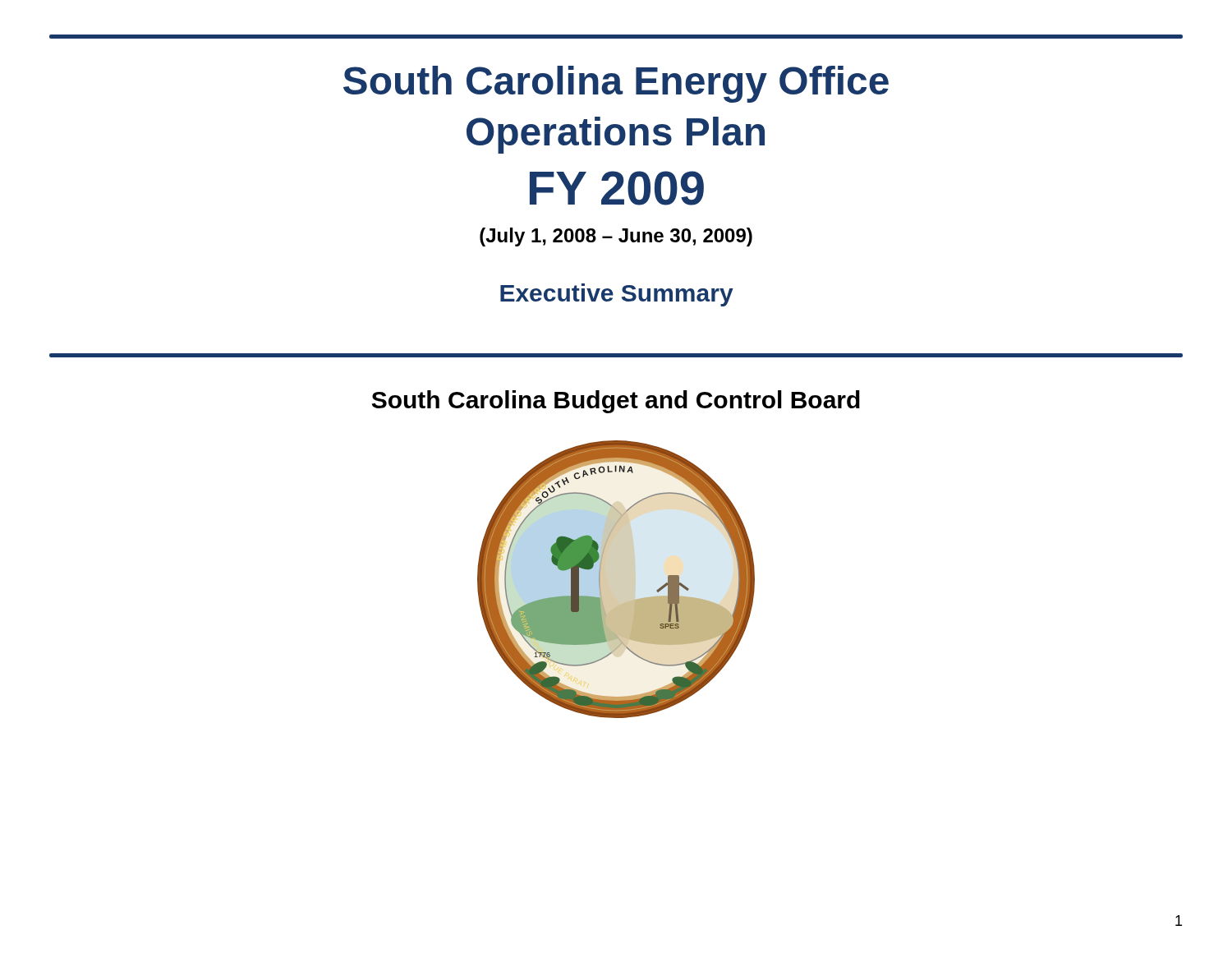The height and width of the screenshot is (953, 1232).
Task: Select the passage starting "South Carolina Energy"
Action: point(616,152)
